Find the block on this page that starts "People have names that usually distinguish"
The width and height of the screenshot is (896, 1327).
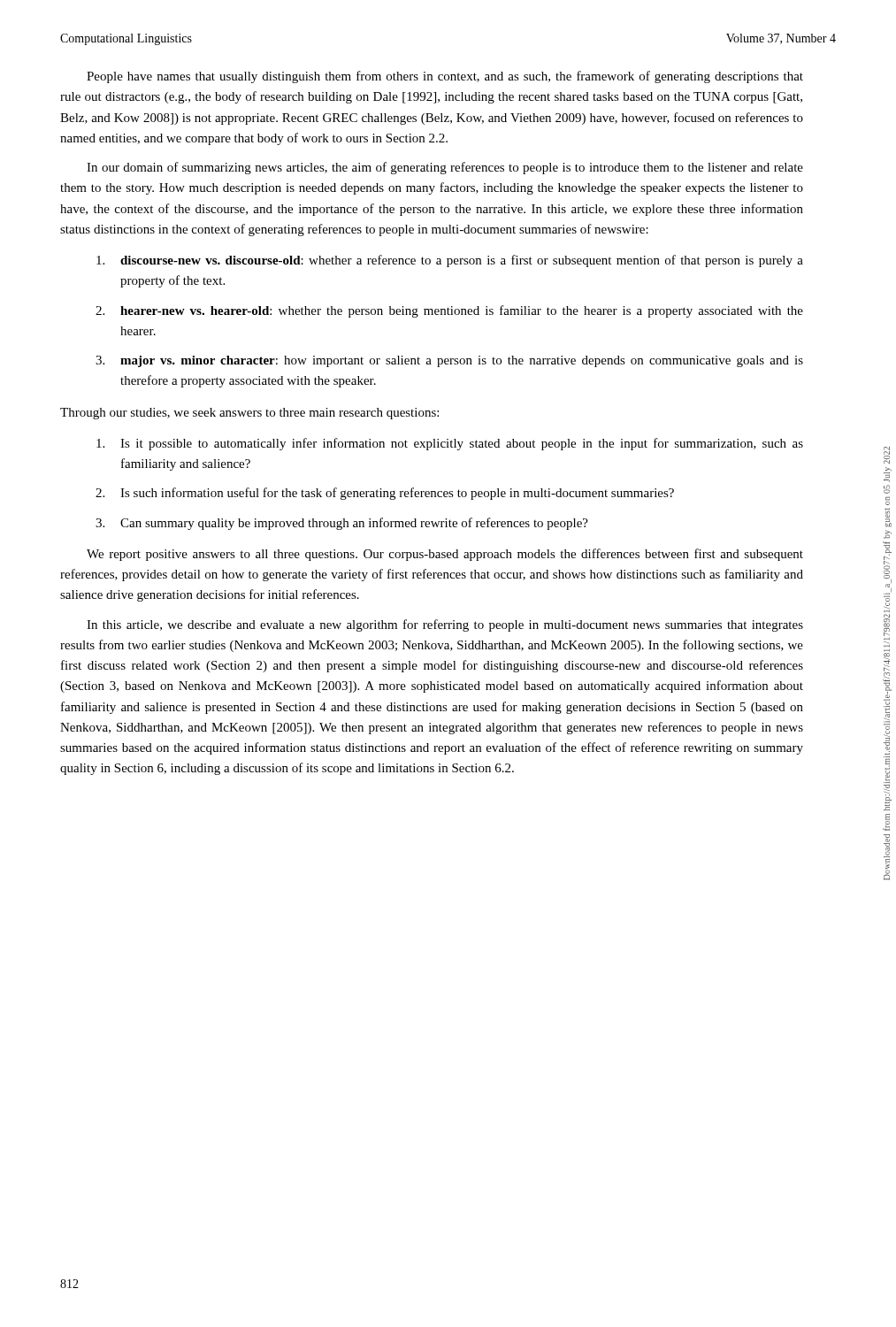pyautogui.click(x=432, y=107)
